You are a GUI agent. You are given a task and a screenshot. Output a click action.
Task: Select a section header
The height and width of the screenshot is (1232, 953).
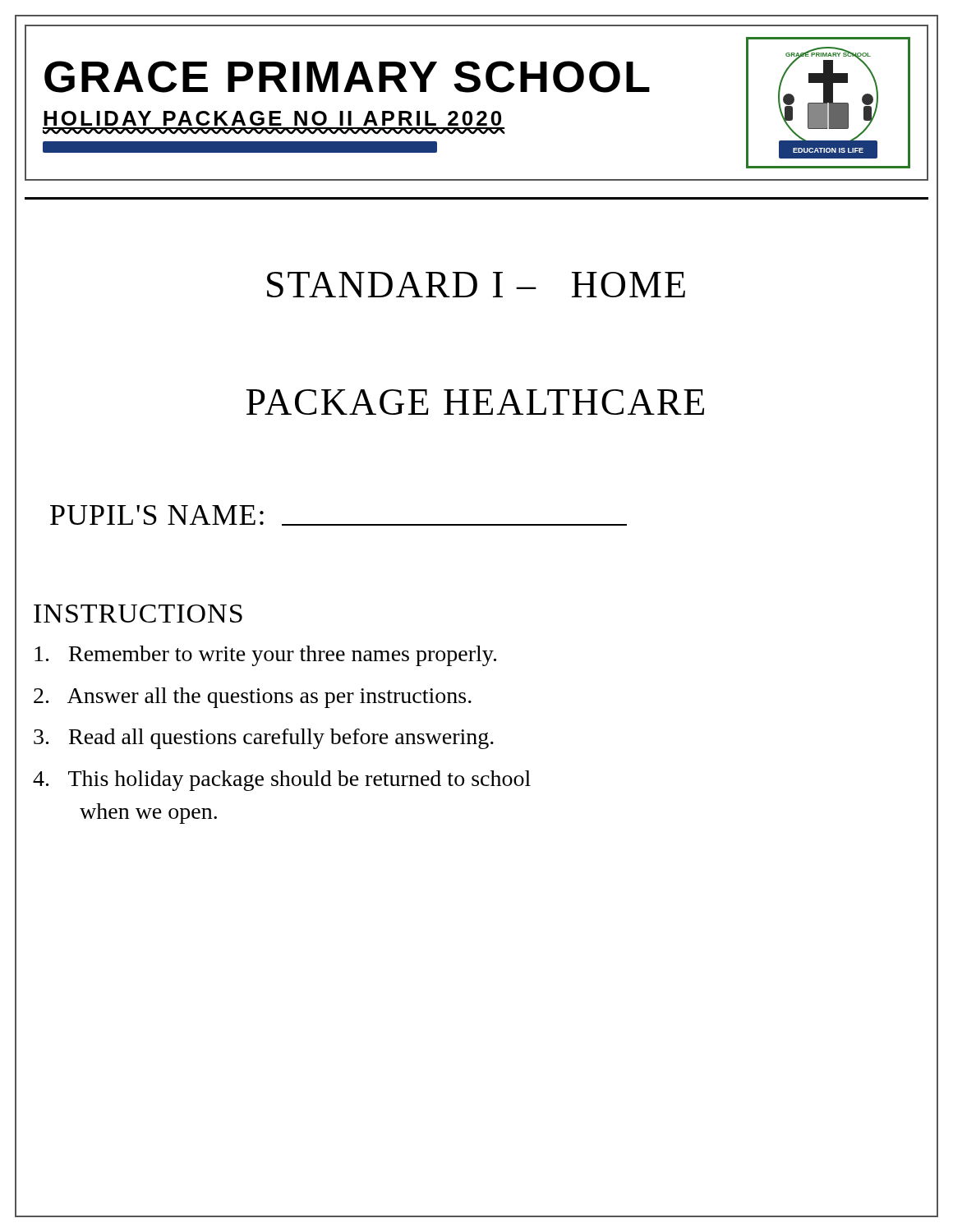pyautogui.click(x=139, y=613)
